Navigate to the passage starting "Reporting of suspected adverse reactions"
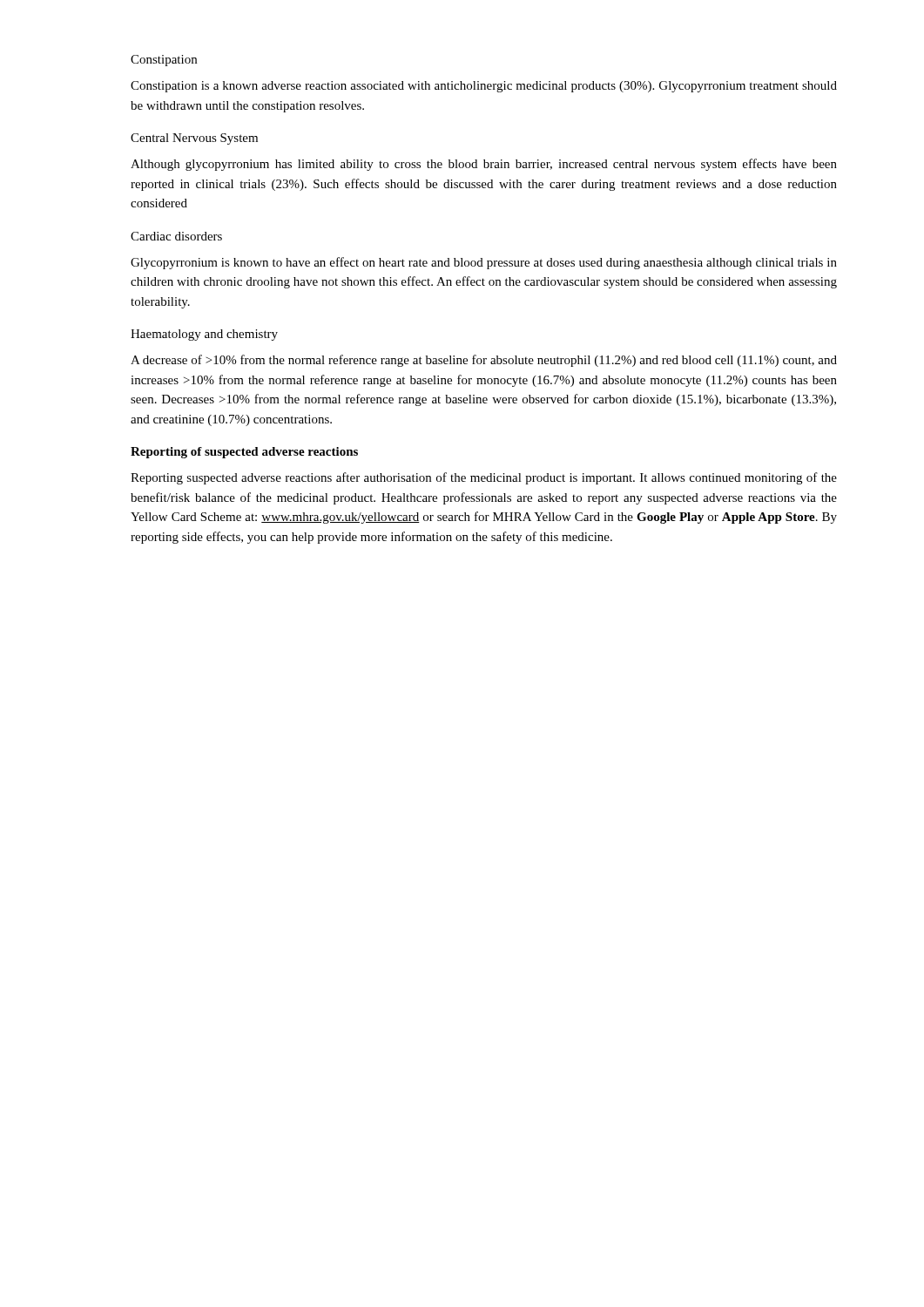The height and width of the screenshot is (1307, 924). click(x=244, y=451)
